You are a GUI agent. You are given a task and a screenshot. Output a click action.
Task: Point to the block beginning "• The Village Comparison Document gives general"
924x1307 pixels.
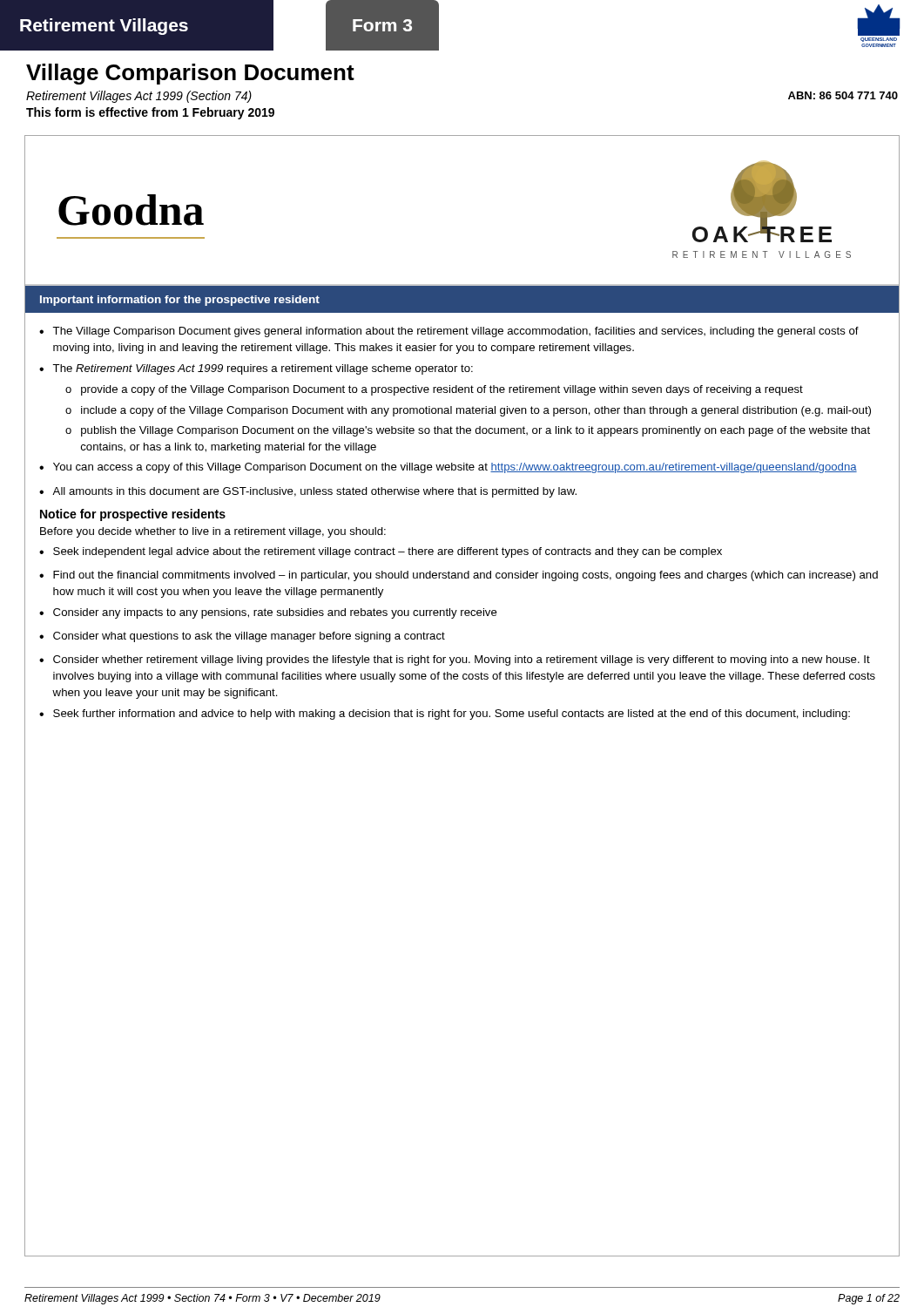click(460, 339)
